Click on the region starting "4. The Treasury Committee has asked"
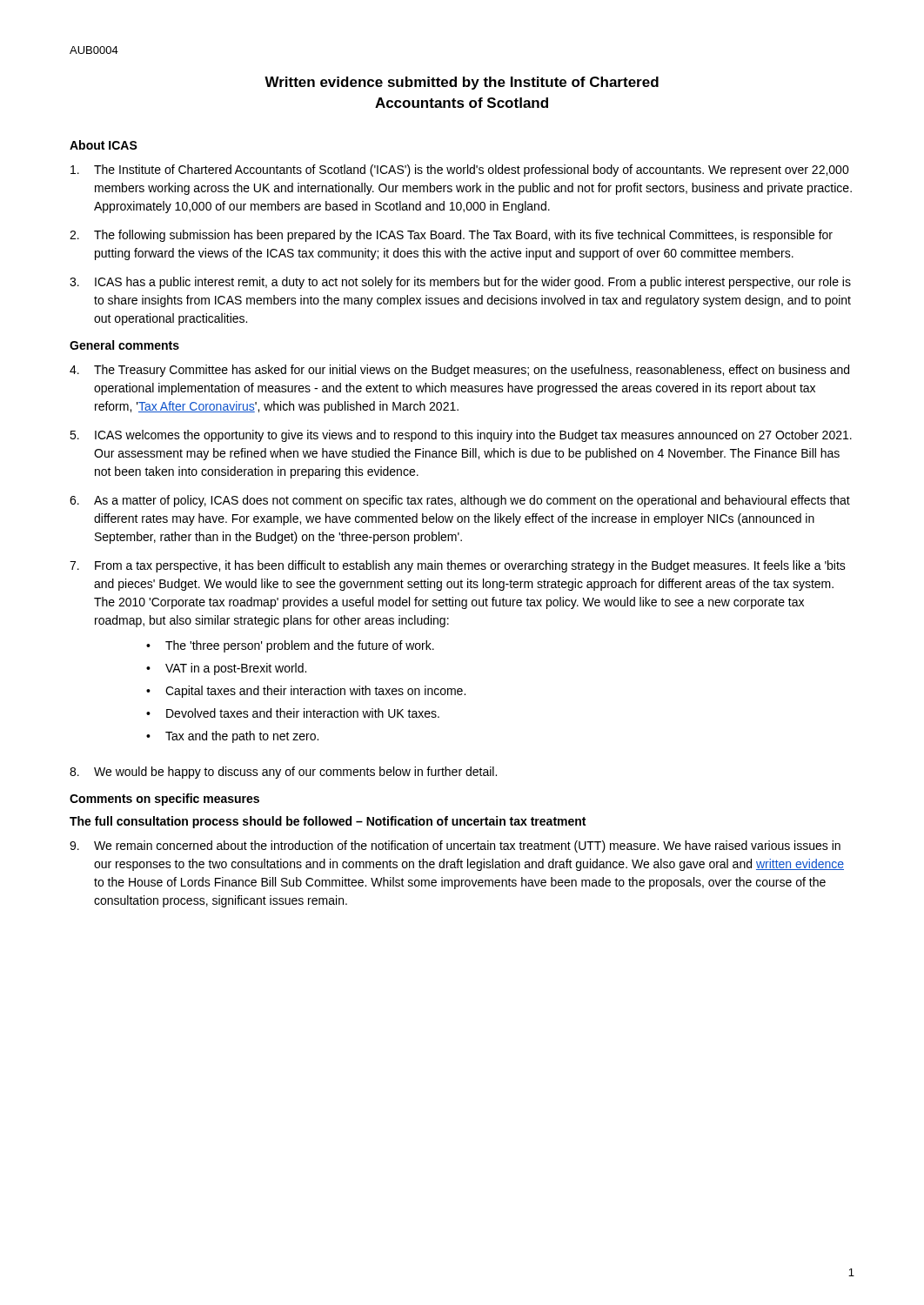Viewport: 924px width, 1305px height. 462,388
